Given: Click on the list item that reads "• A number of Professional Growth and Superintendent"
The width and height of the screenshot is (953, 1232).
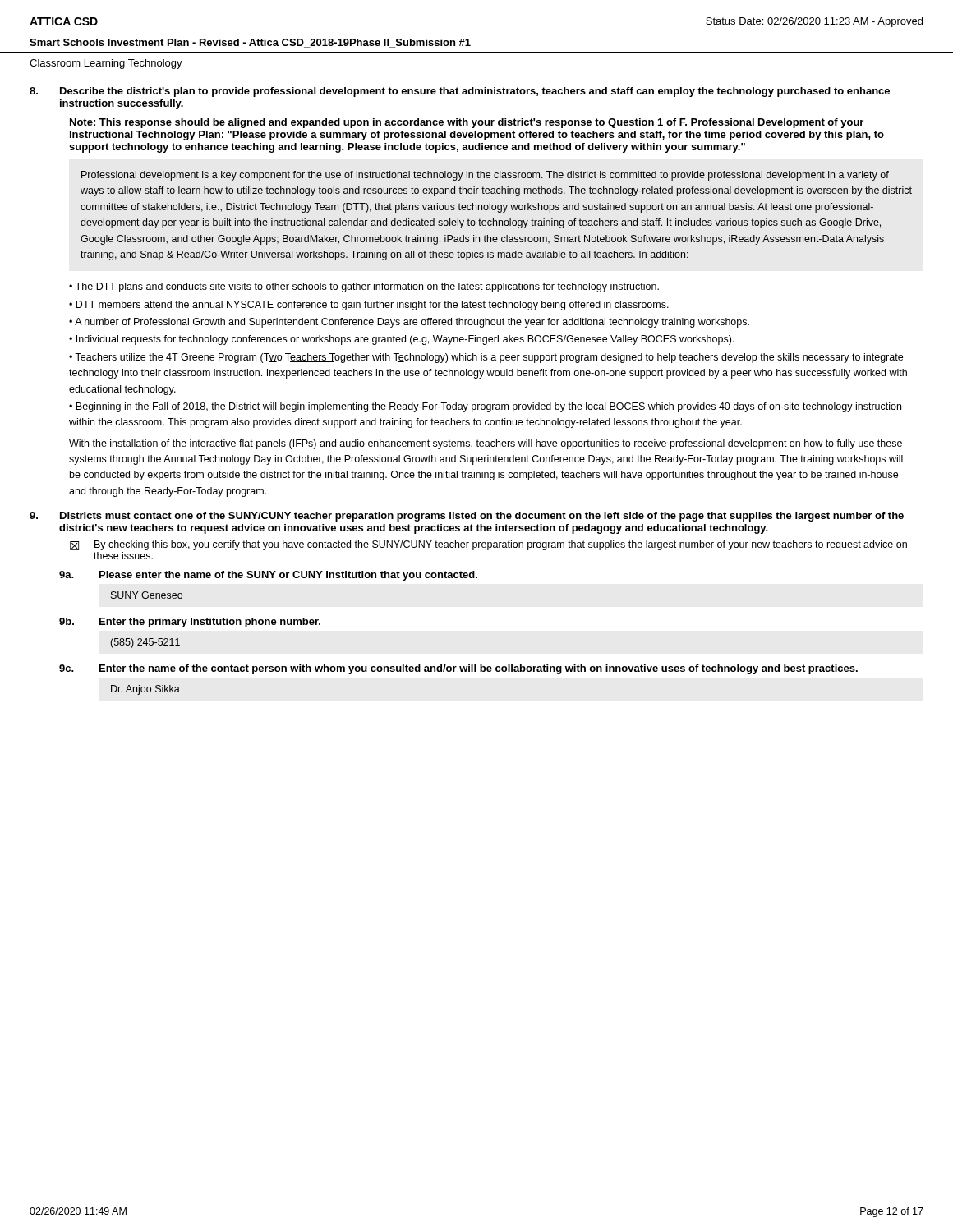Looking at the screenshot, I should [x=410, y=322].
